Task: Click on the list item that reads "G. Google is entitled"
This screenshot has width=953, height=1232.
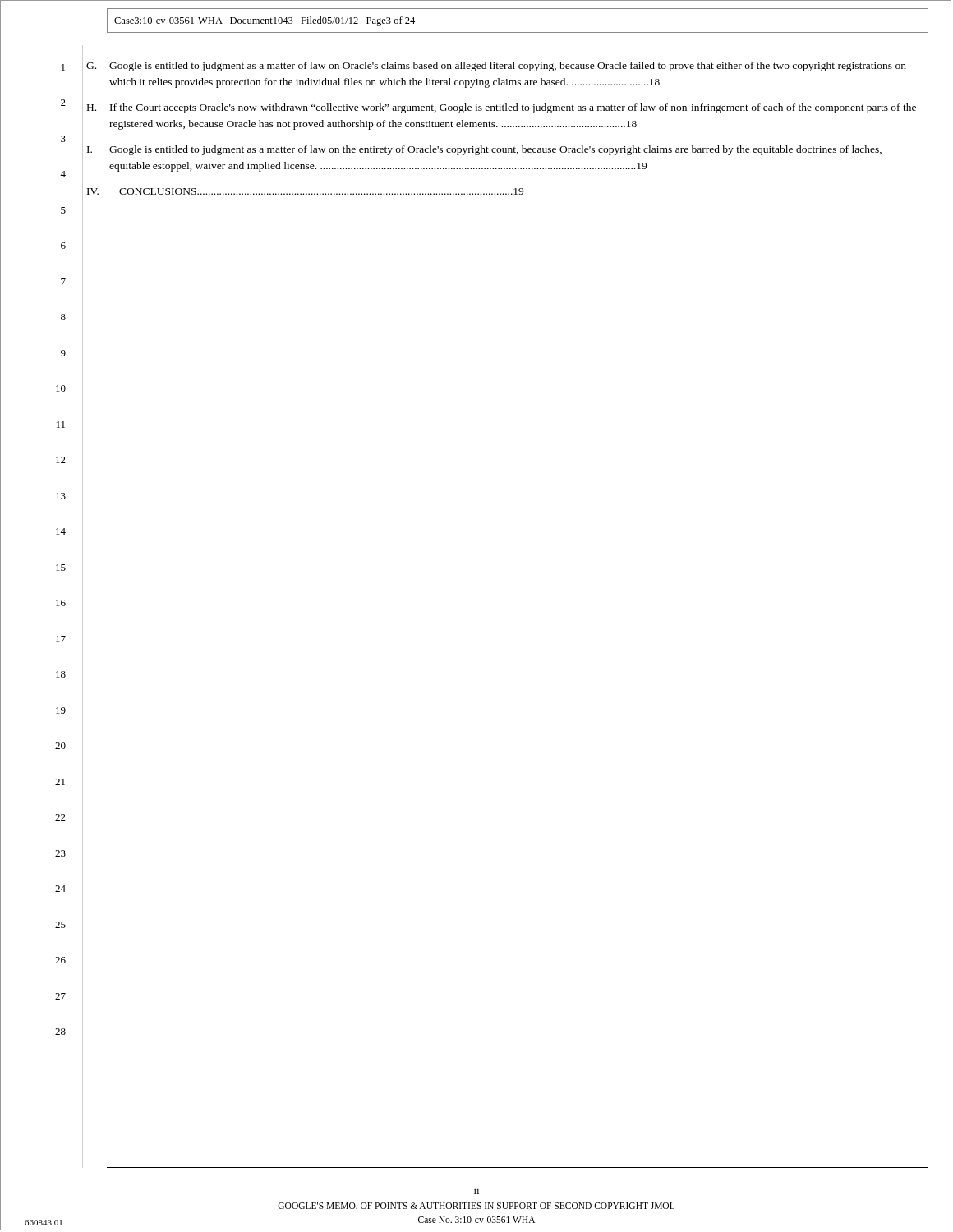Action: point(503,74)
